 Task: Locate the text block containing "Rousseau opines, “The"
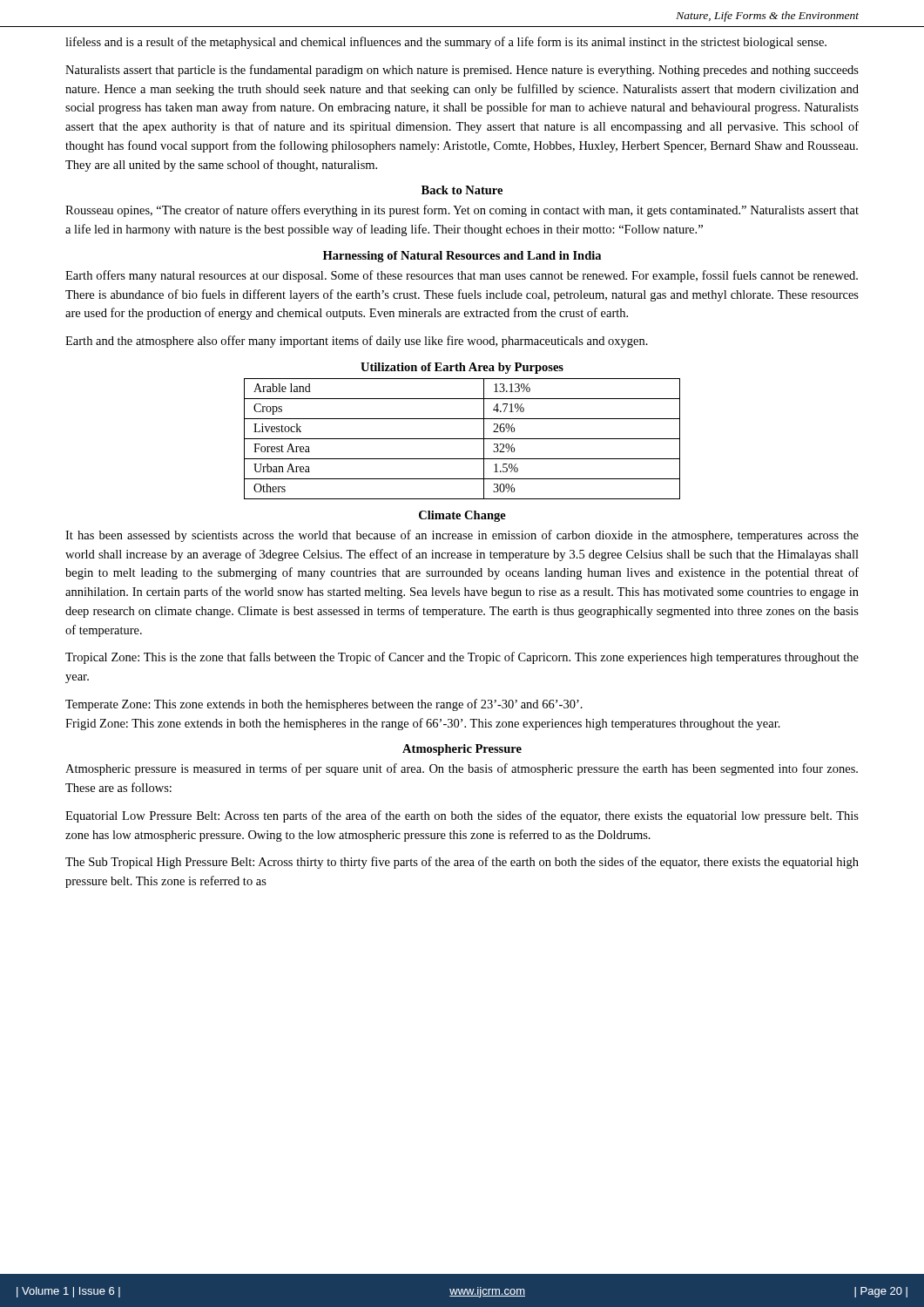(462, 220)
